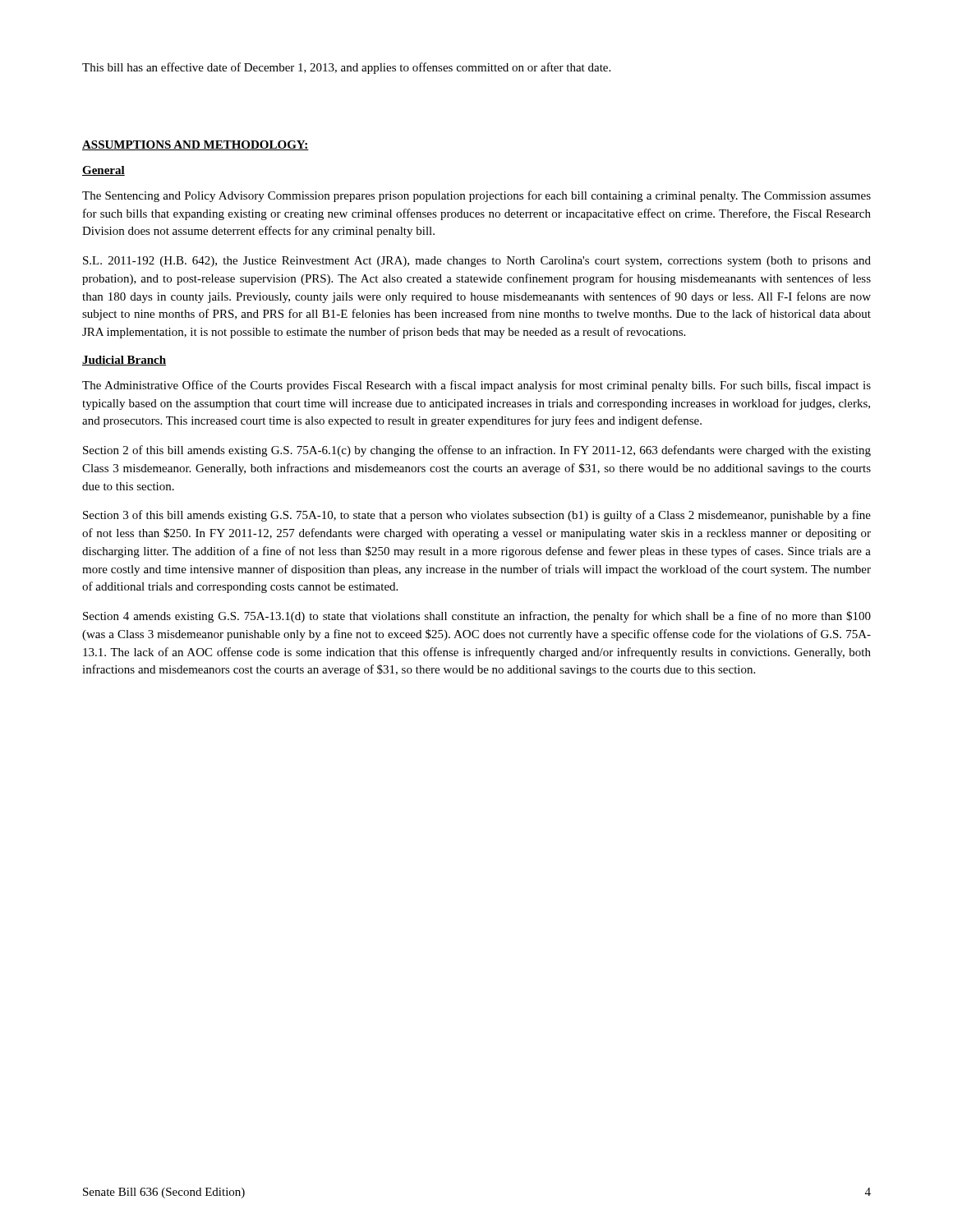Find the block on this page that starts "The Sentencing and Policy Advisory Commission prepares prison"

click(476, 213)
